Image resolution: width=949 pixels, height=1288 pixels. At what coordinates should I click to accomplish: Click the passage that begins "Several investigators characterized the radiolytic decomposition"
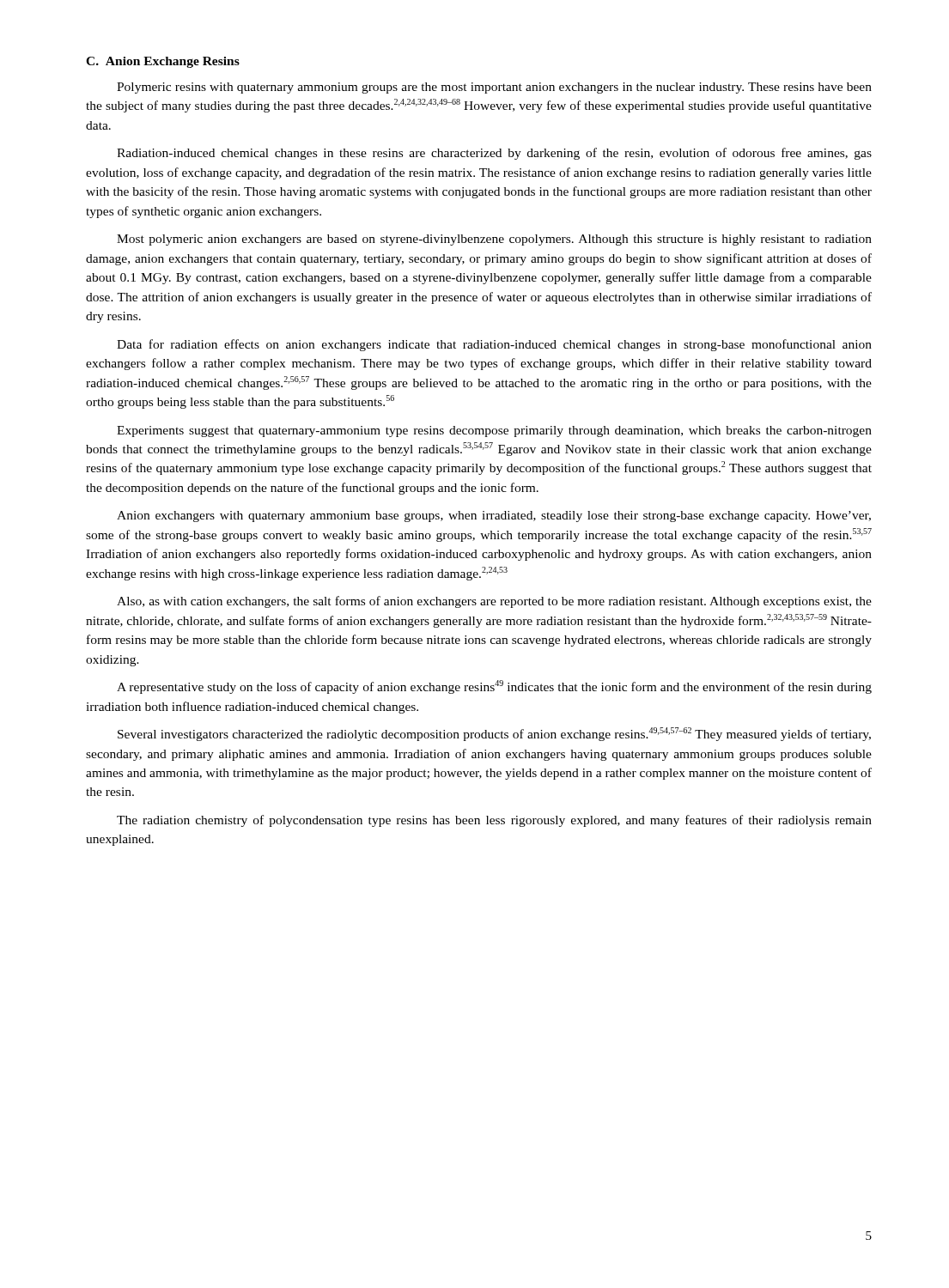479,762
